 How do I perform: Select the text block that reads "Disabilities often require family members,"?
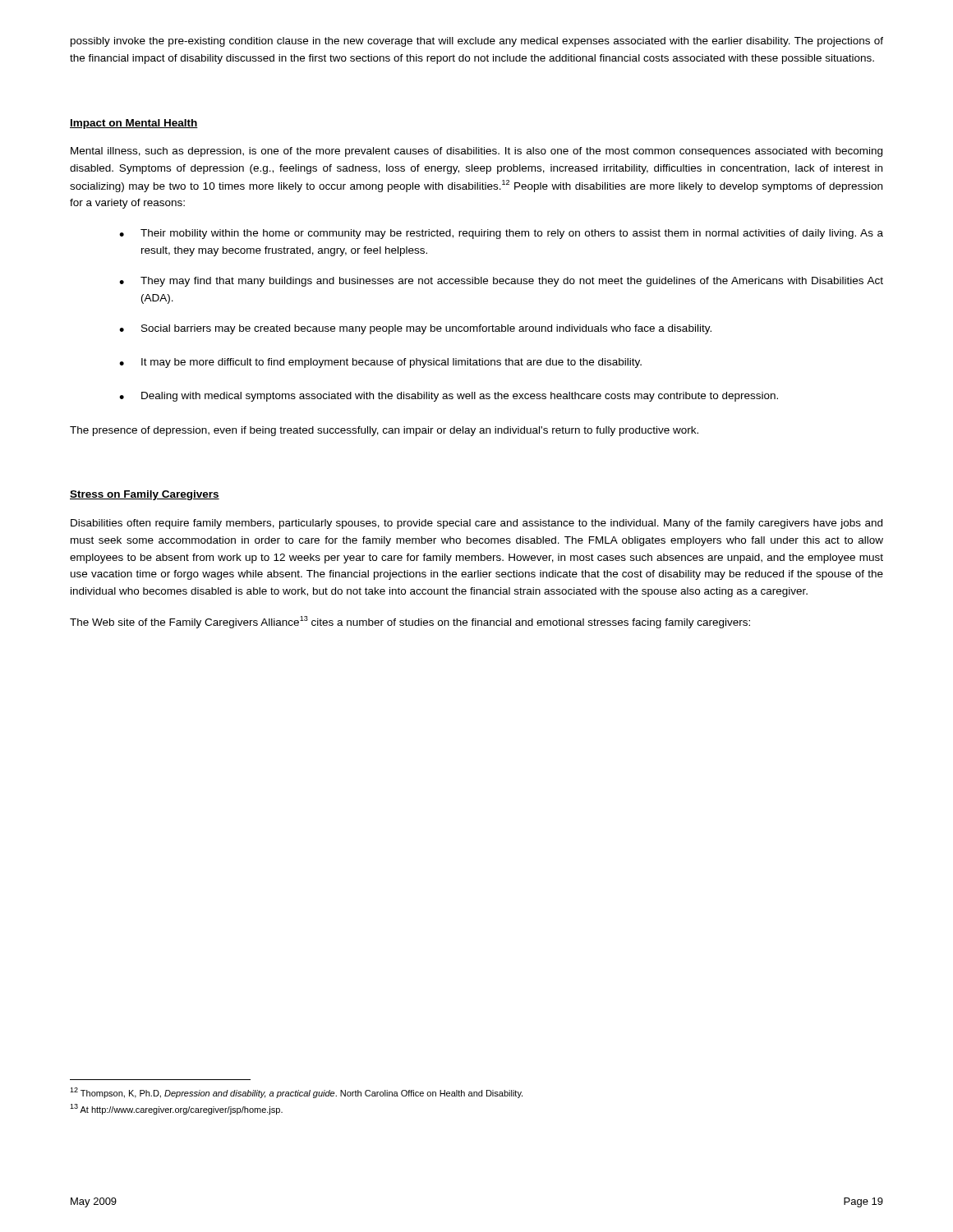click(476, 558)
